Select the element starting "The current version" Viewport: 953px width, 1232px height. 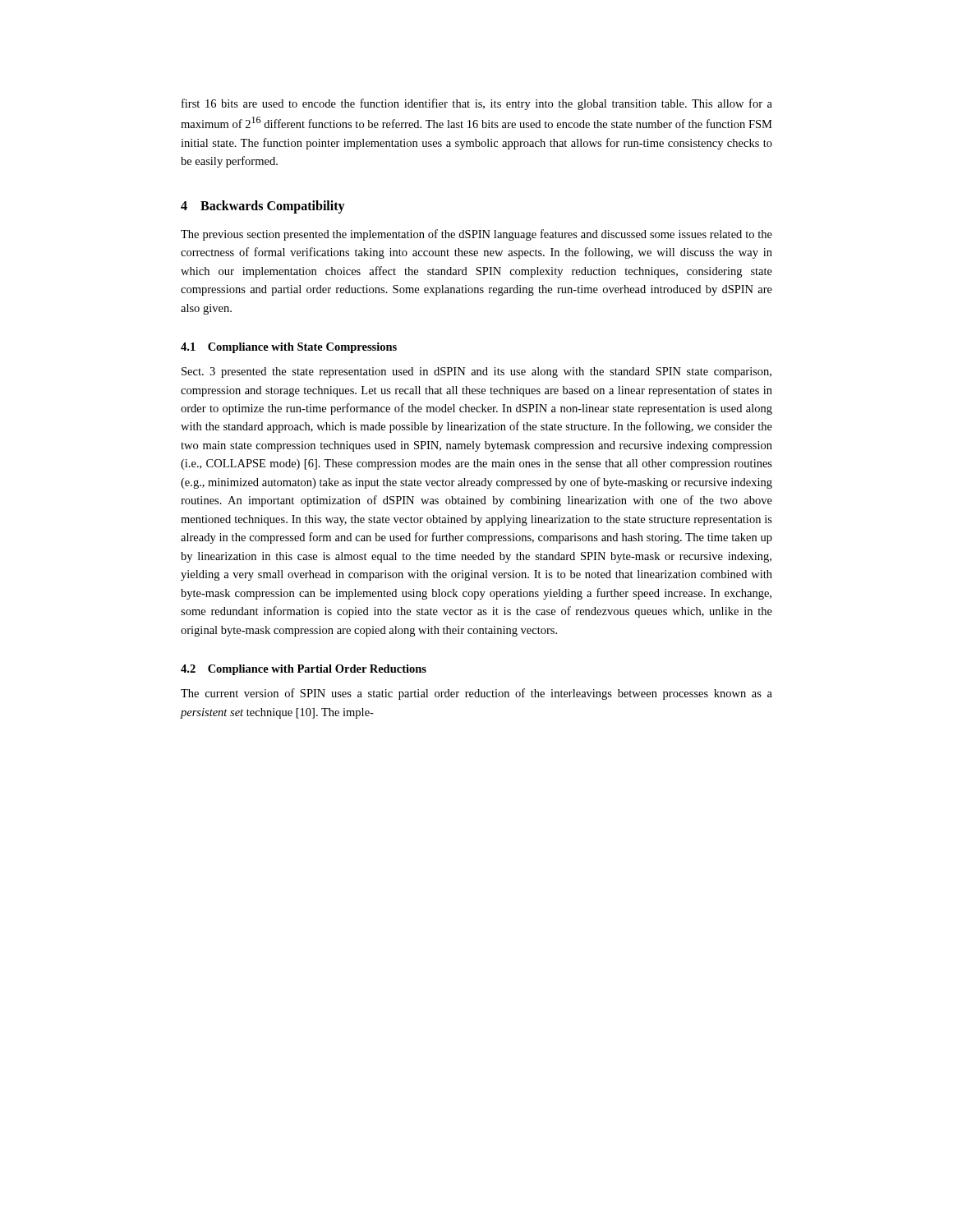(x=476, y=703)
